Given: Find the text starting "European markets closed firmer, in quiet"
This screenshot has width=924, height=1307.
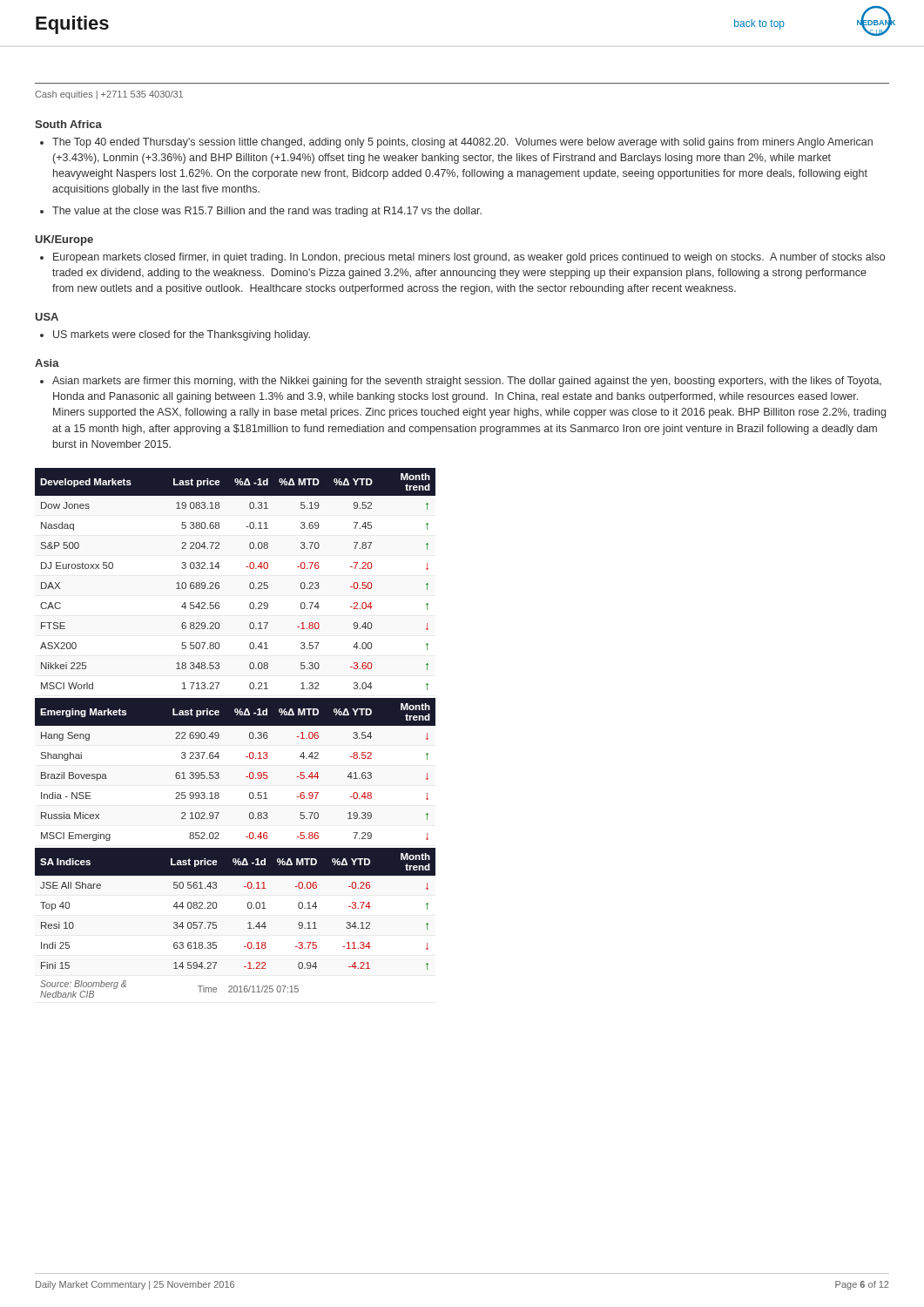Looking at the screenshot, I should click(x=469, y=273).
